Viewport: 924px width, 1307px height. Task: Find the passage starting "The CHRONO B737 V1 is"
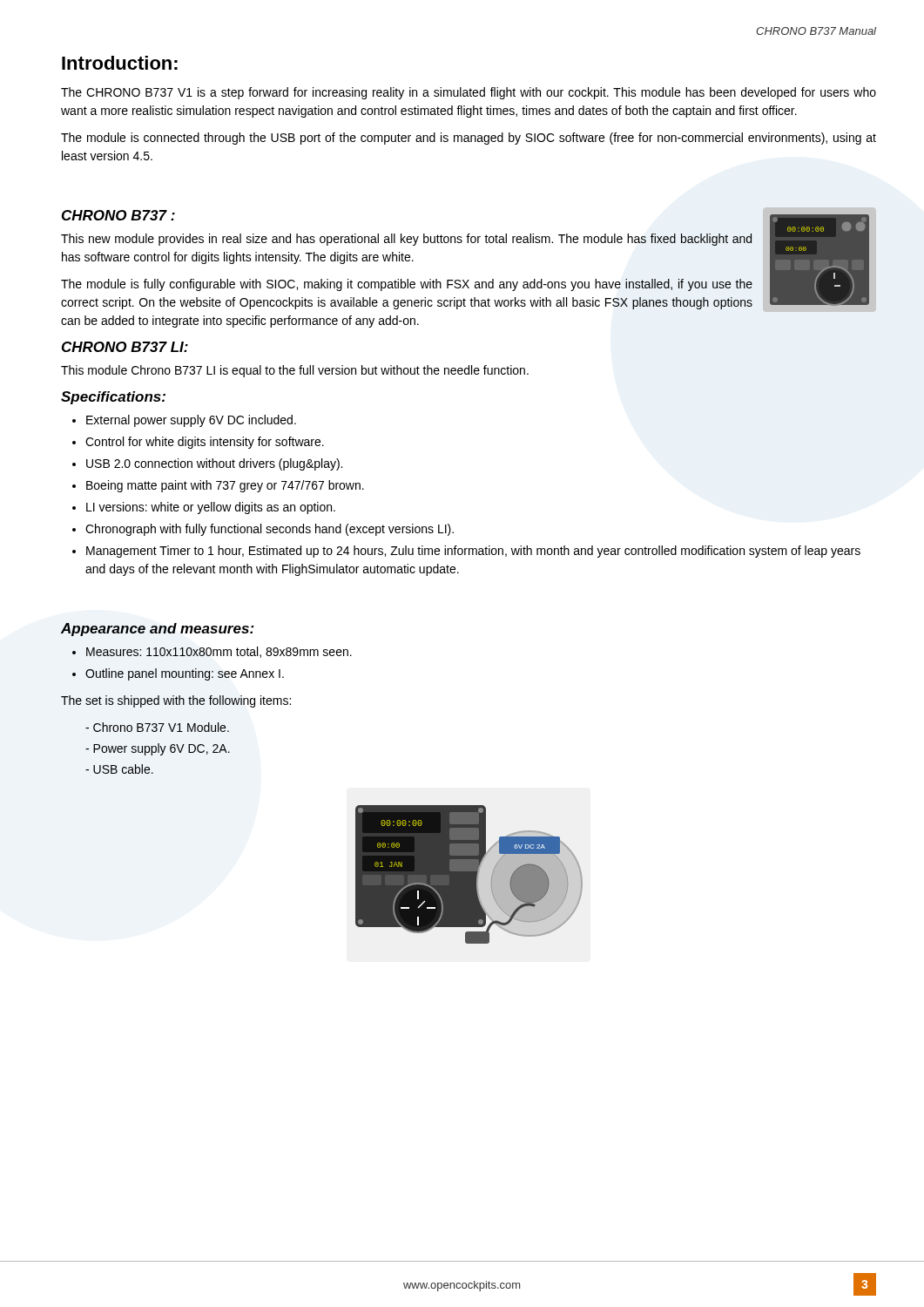pos(469,102)
